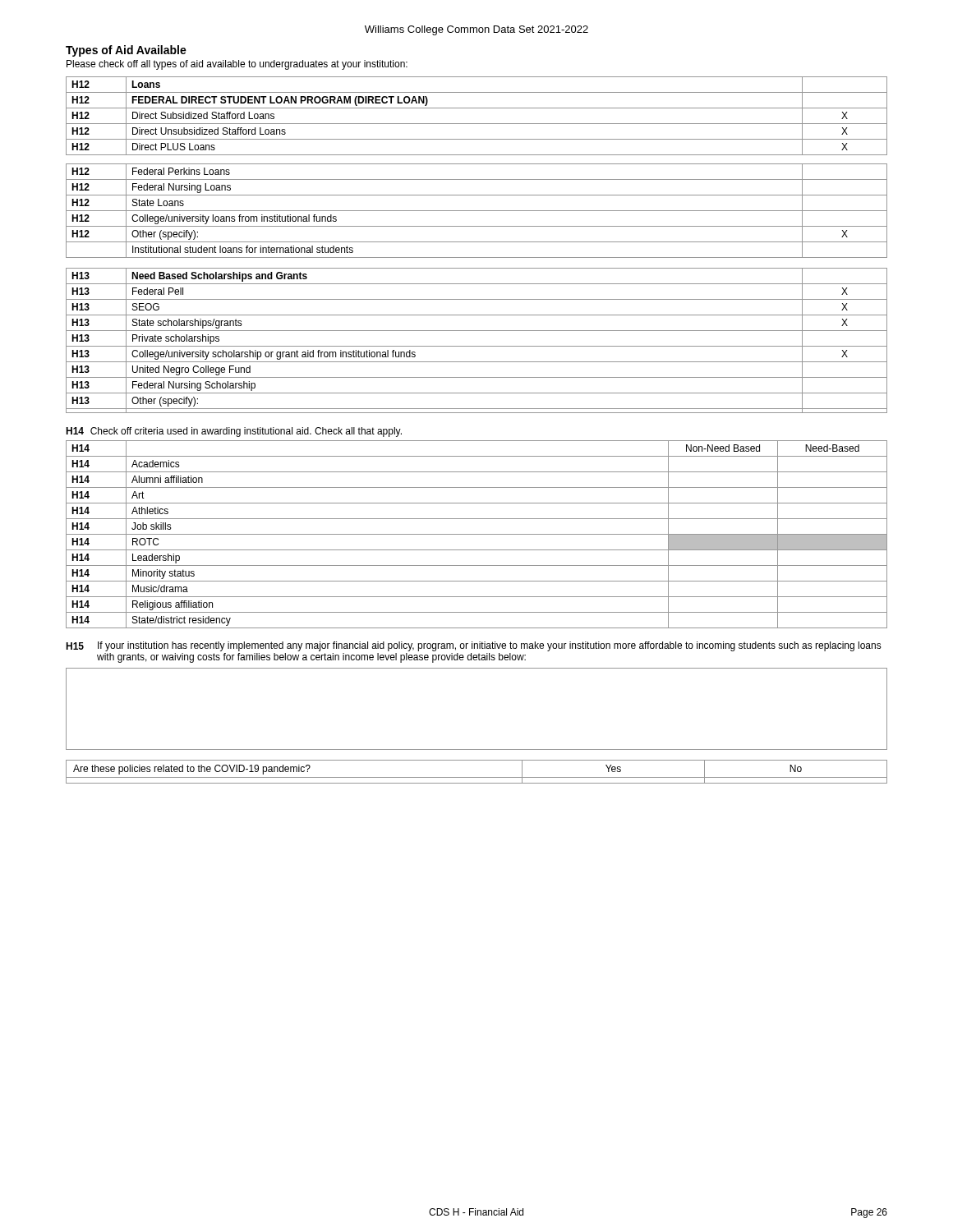
Task: Click on the table containing "State scholarships/grants"
Action: 476,340
